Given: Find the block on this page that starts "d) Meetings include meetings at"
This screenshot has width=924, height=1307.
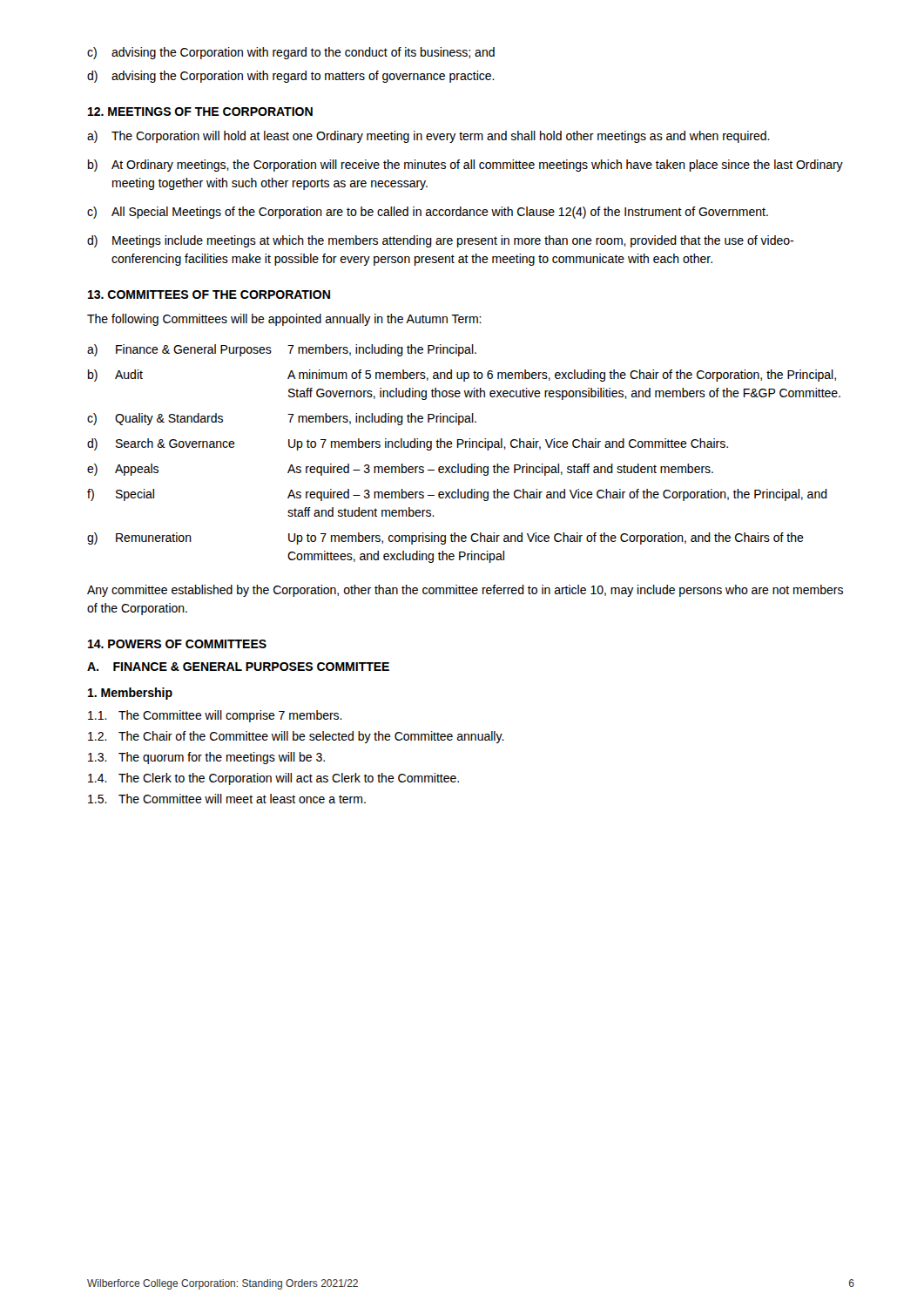Looking at the screenshot, I should [471, 250].
